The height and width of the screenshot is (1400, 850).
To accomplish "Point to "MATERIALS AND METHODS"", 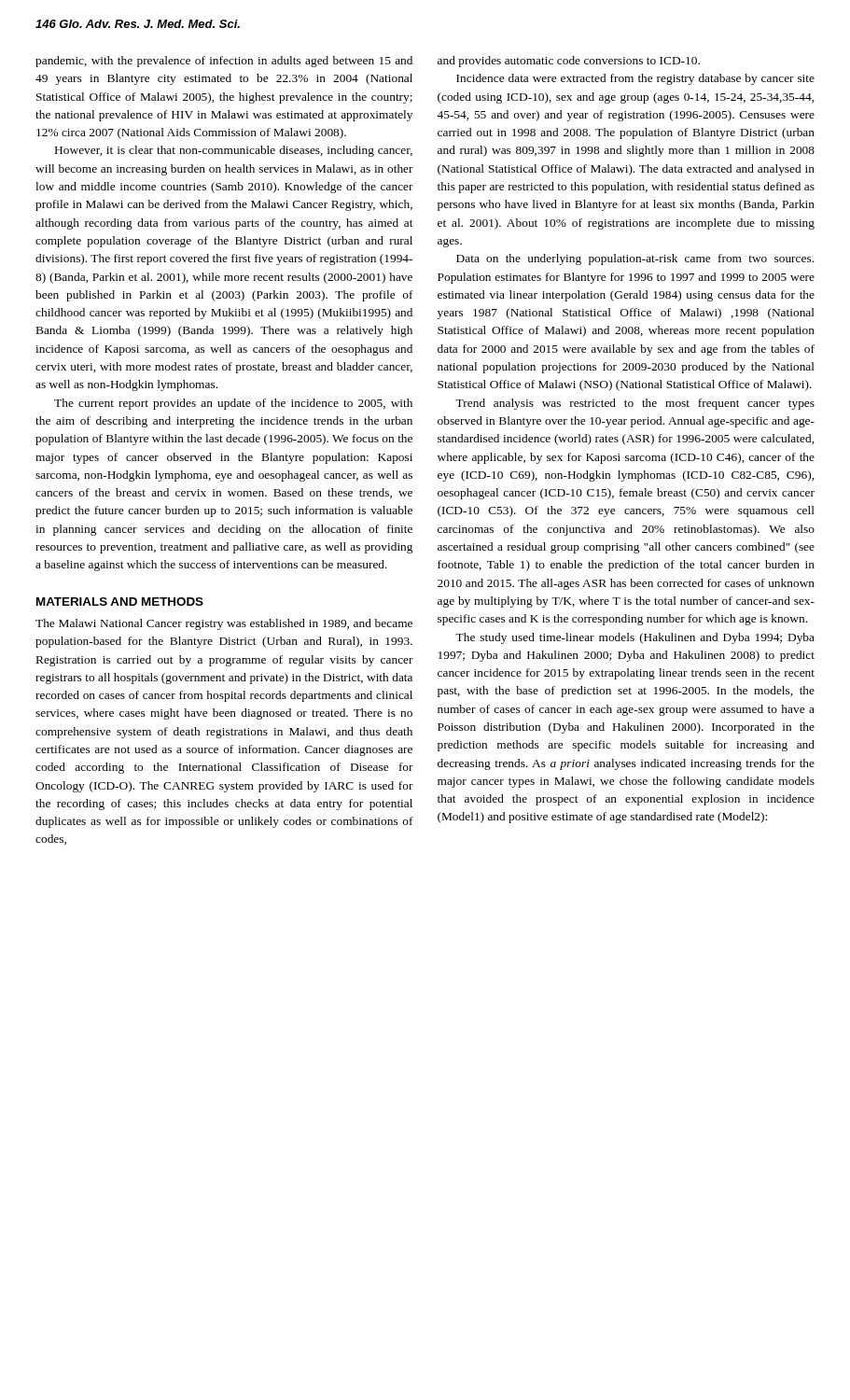I will coord(119,601).
